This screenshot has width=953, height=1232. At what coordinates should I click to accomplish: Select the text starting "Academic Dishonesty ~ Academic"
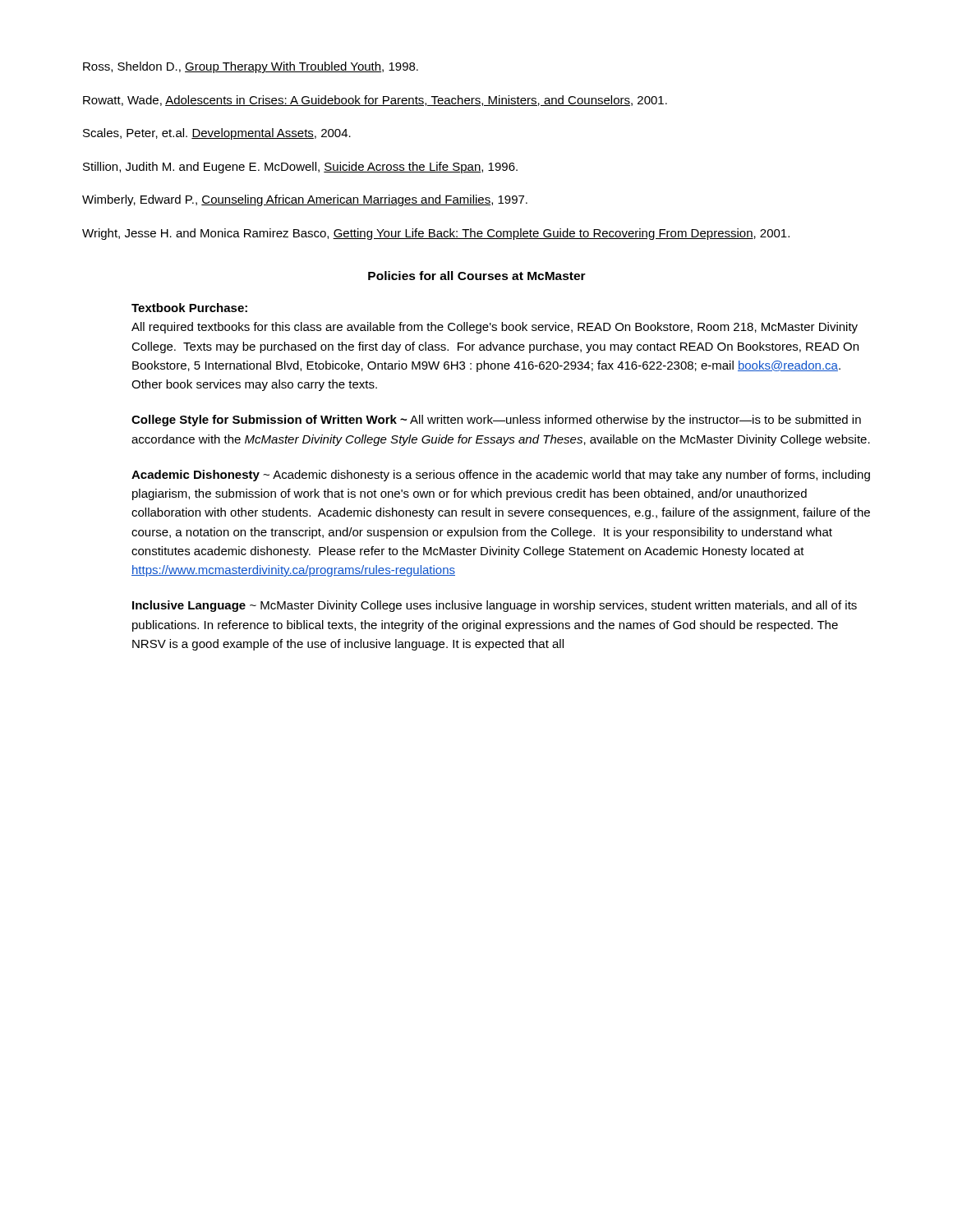coord(501,522)
